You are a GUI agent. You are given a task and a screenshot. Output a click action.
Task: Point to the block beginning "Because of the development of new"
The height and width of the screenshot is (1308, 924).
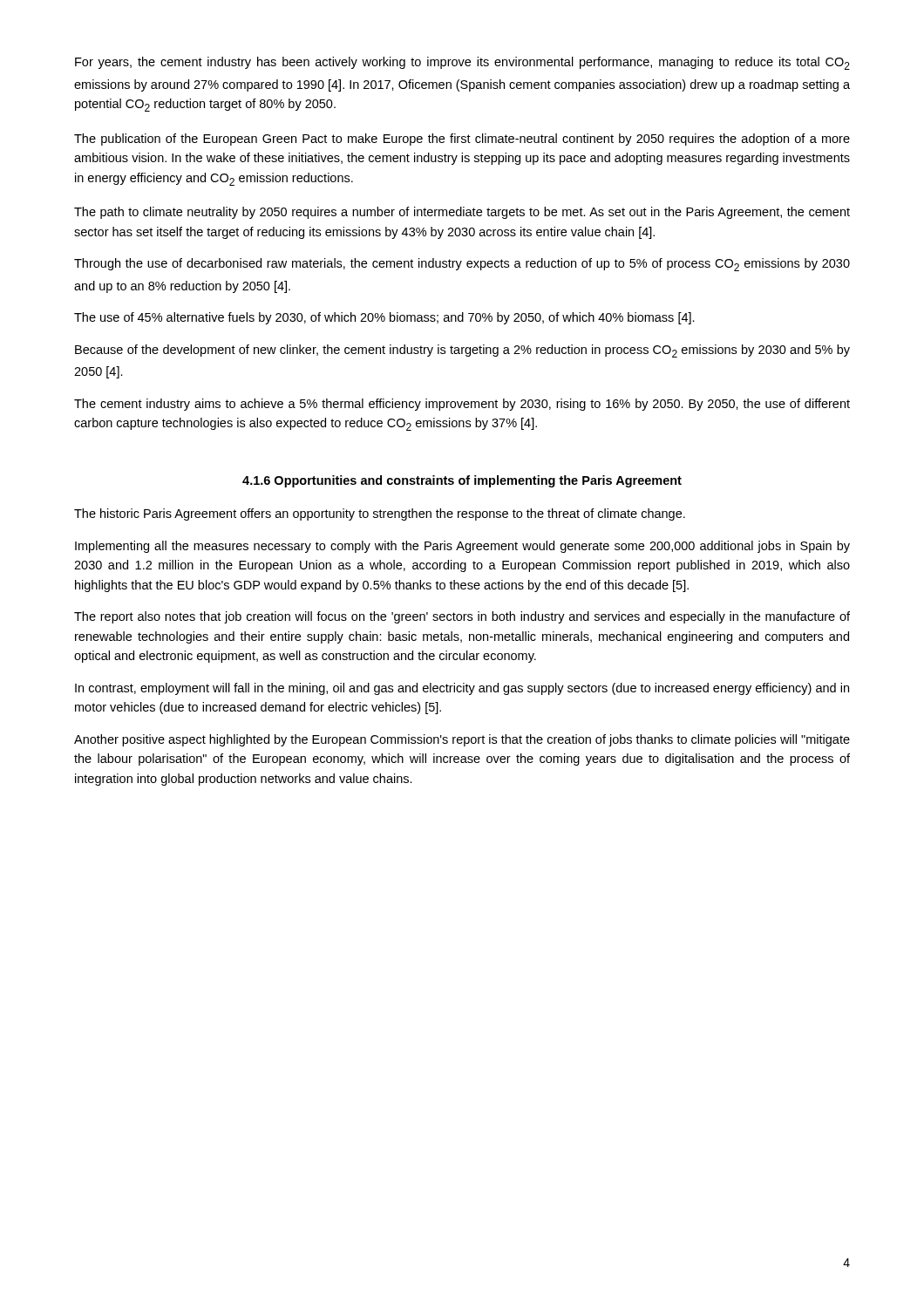point(462,361)
